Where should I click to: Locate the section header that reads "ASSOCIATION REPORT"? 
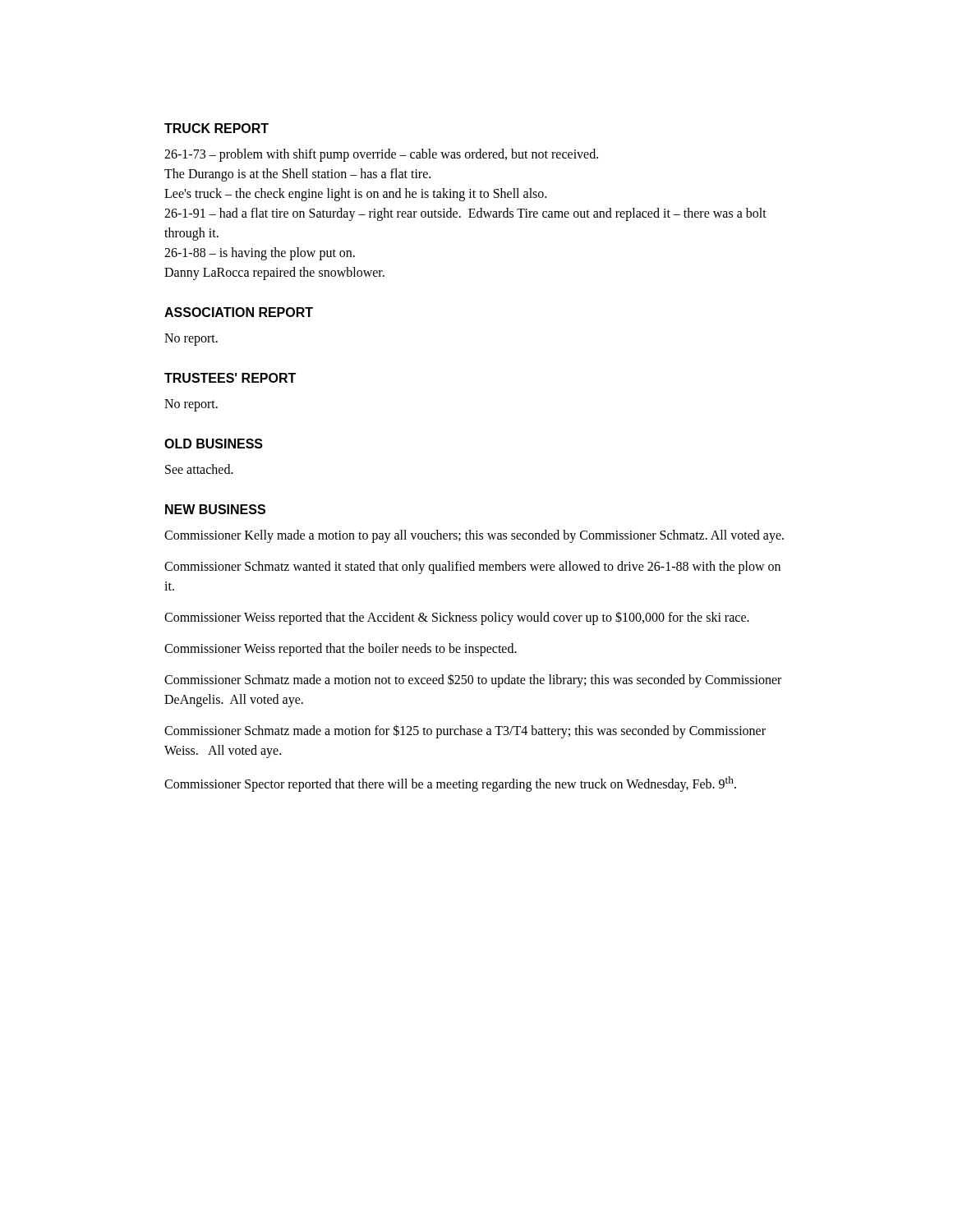tap(239, 312)
